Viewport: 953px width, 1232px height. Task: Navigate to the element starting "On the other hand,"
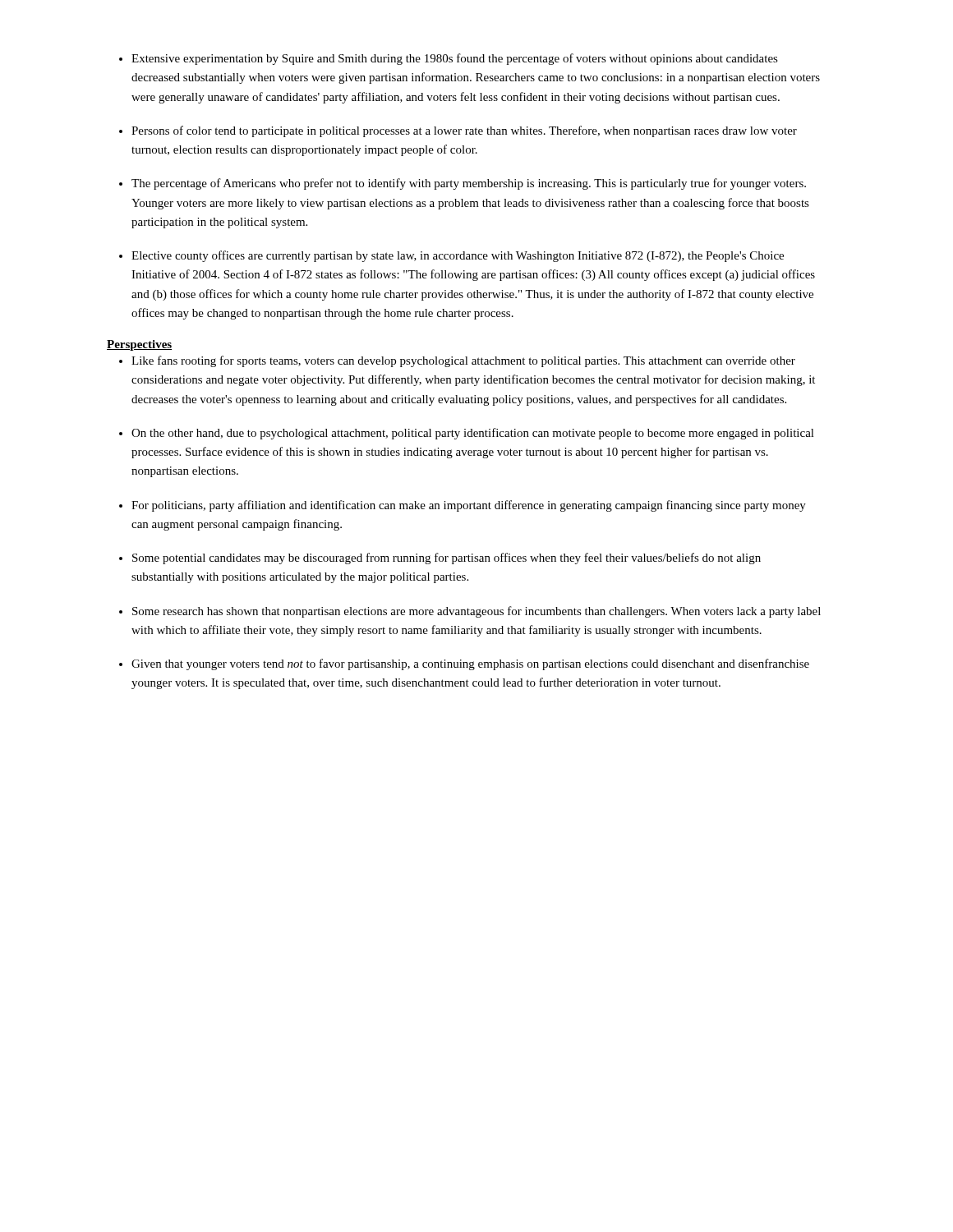click(x=476, y=452)
